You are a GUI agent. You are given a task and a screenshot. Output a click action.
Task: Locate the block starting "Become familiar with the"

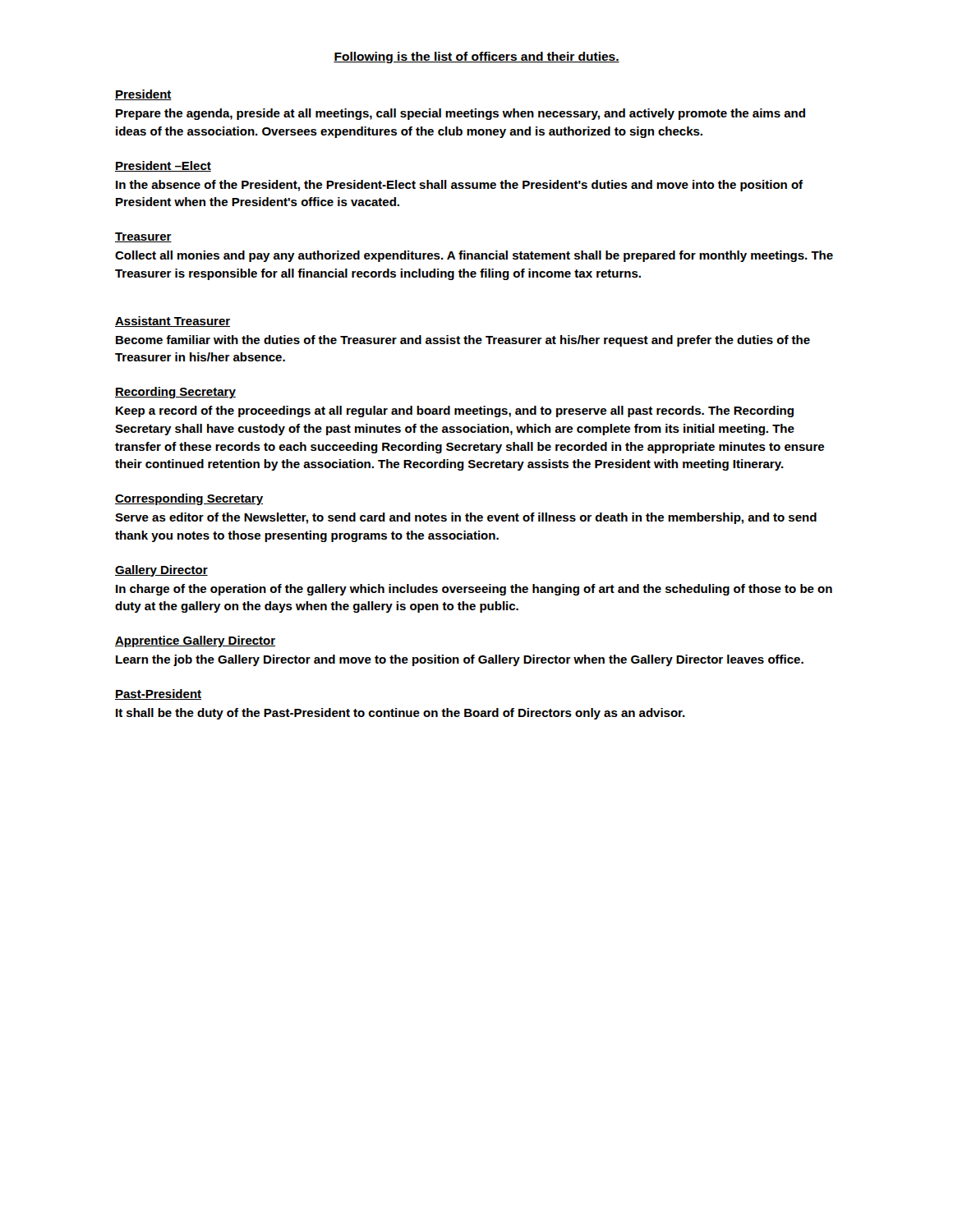coord(476,348)
